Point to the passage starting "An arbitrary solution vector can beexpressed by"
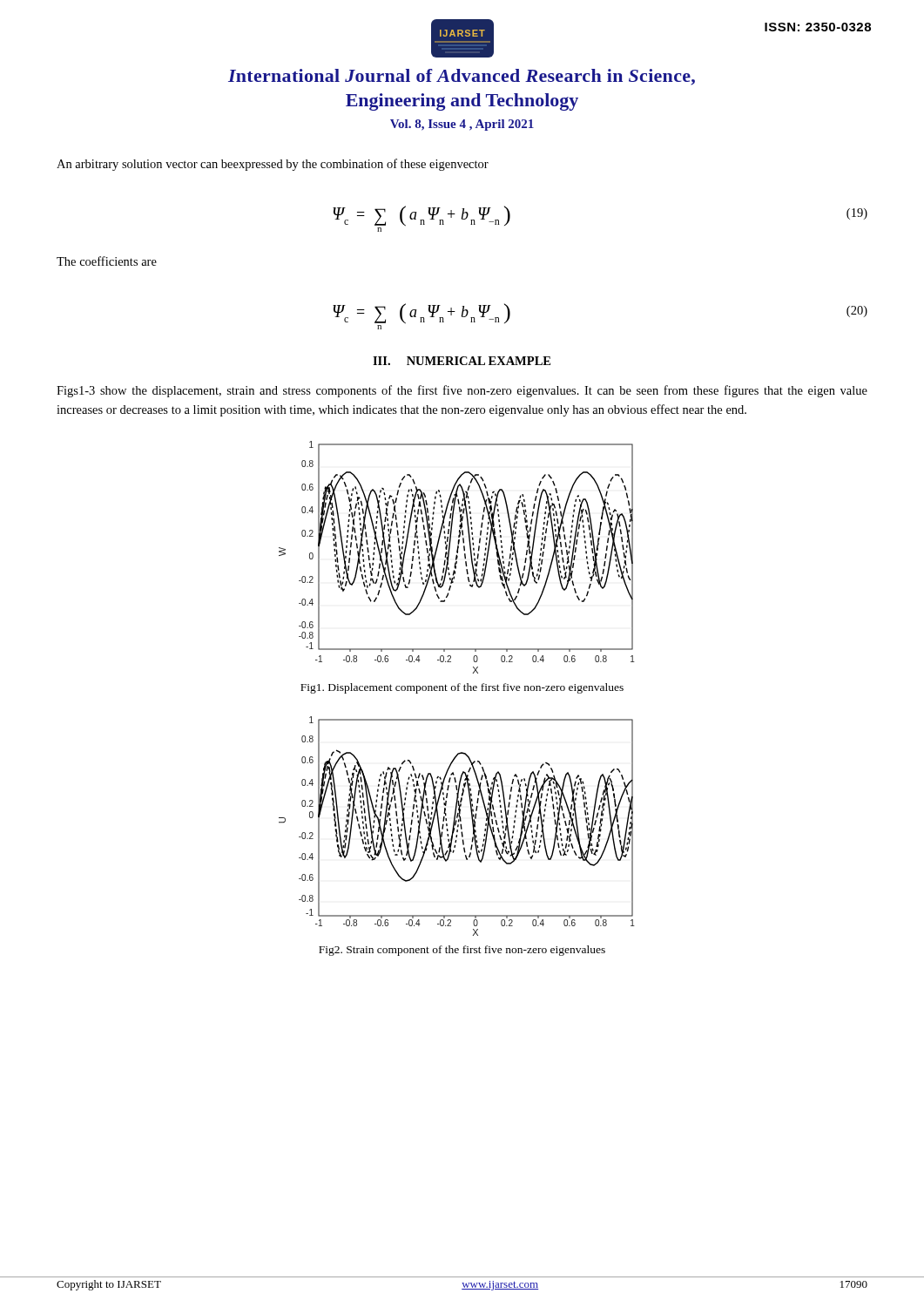The height and width of the screenshot is (1307, 924). [272, 164]
